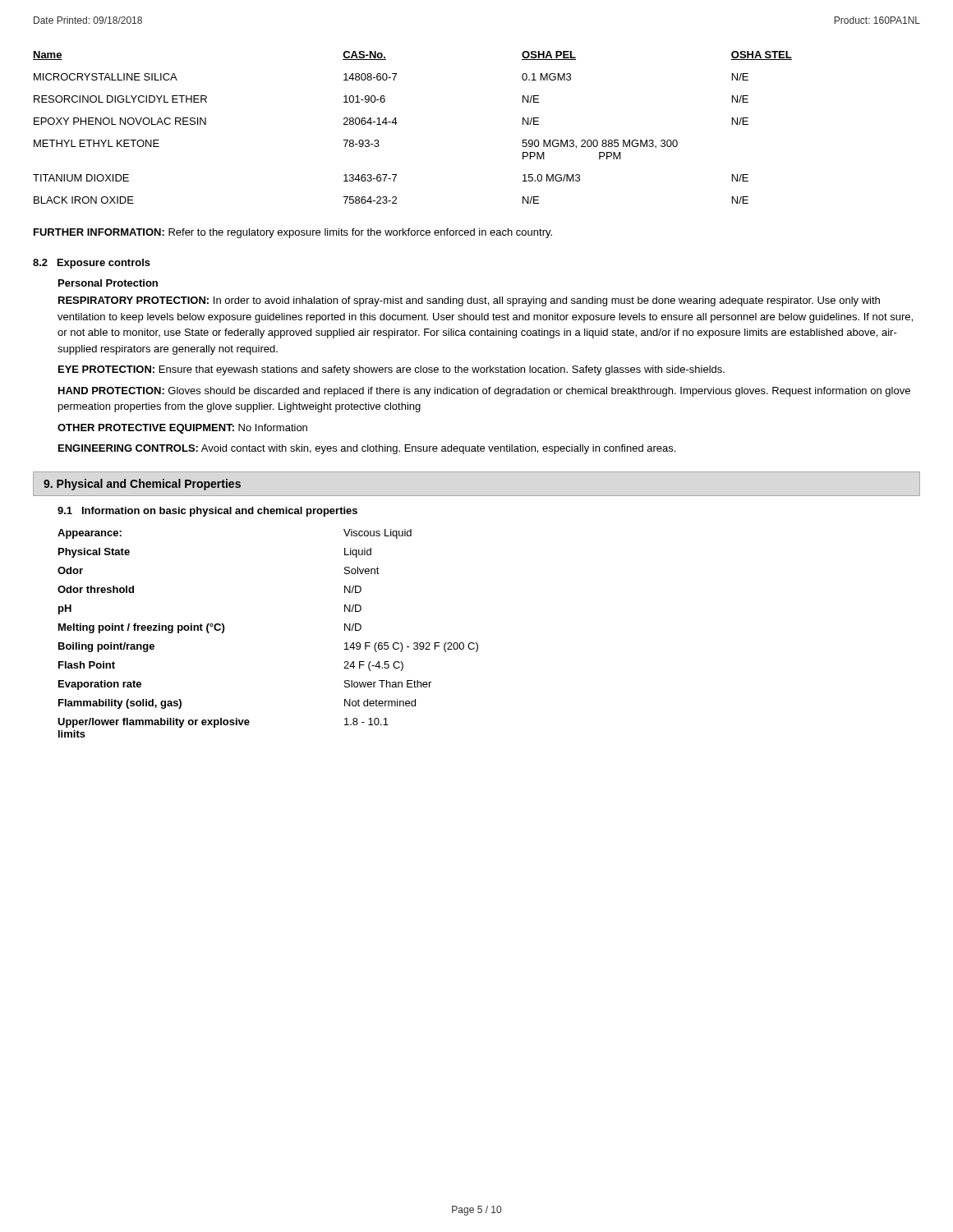This screenshot has width=953, height=1232.
Task: Select the region starting "ENGINEERING CONTROLS: Avoid contact with"
Action: [367, 448]
